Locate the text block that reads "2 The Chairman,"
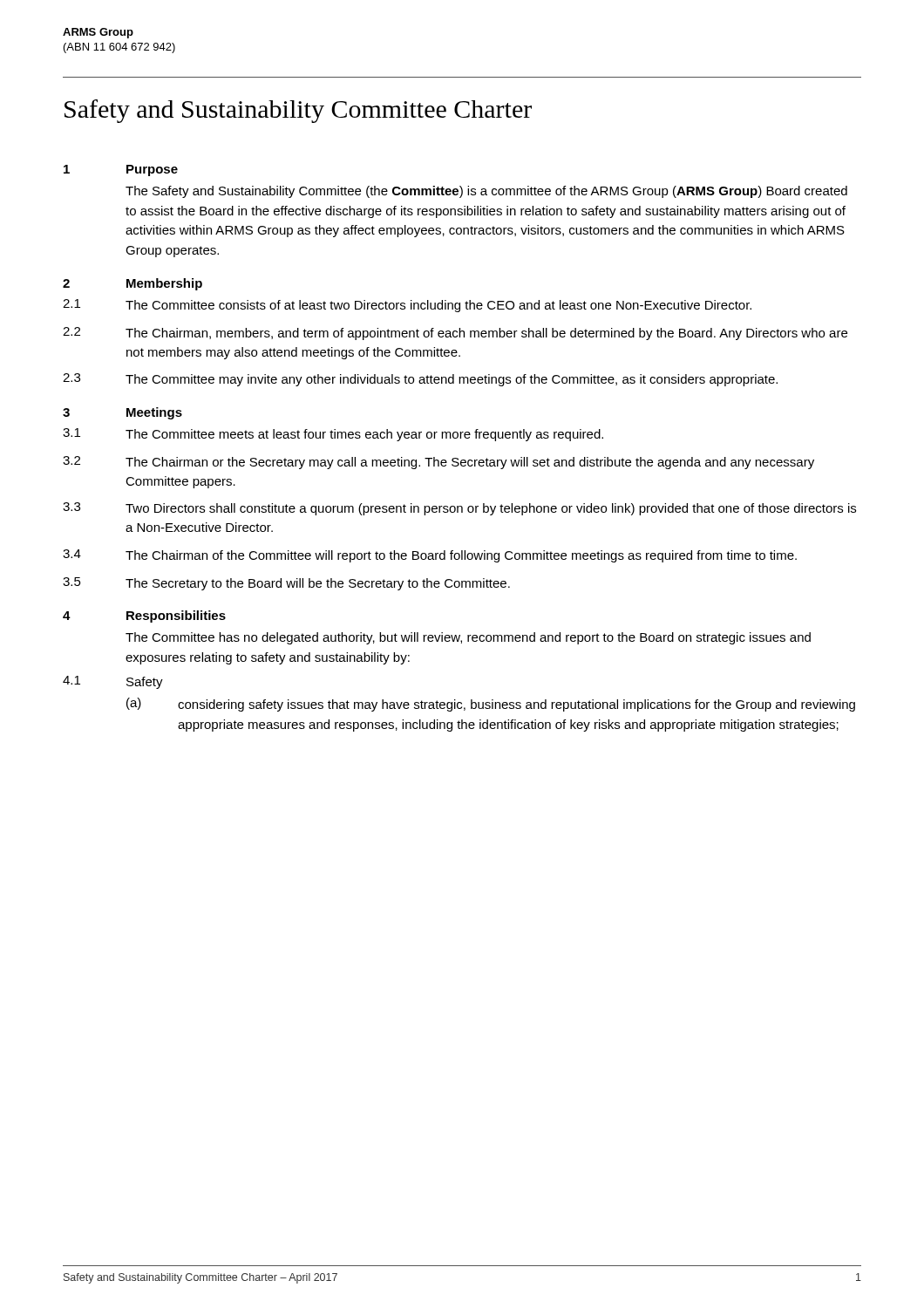The width and height of the screenshot is (924, 1308). [x=462, y=342]
